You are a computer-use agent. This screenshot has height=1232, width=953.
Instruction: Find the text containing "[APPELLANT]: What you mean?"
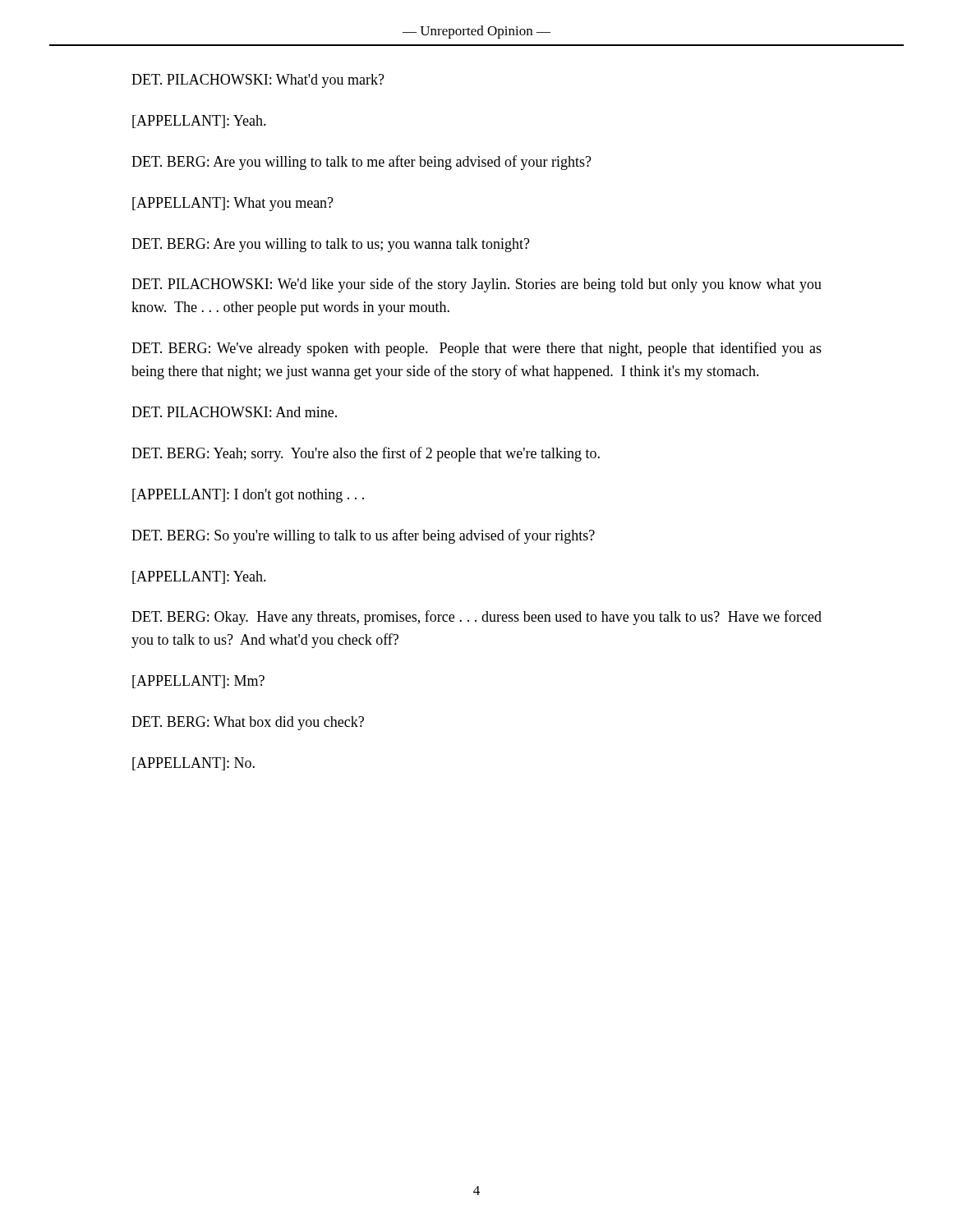(233, 203)
